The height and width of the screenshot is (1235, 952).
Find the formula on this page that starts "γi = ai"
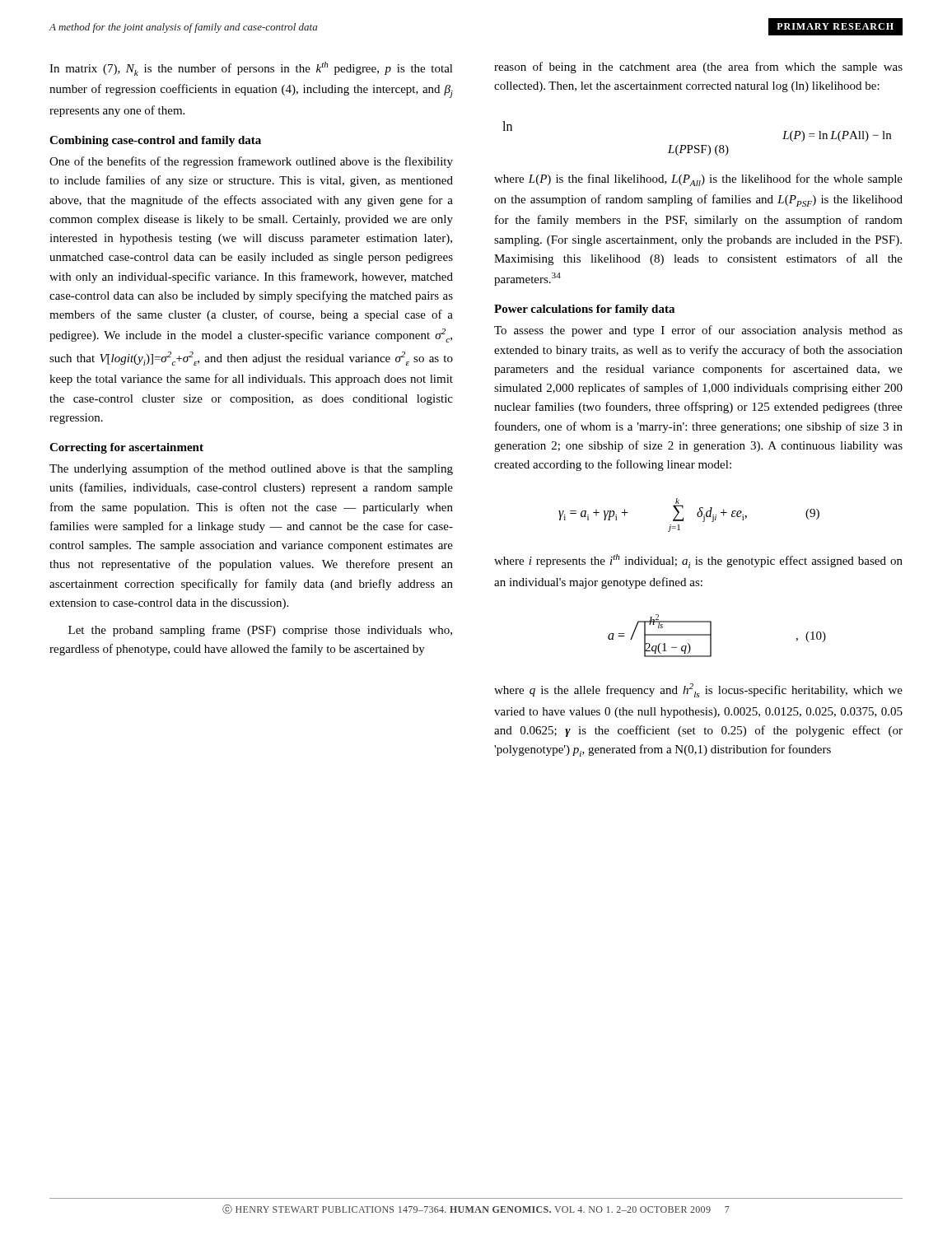tap(698, 511)
